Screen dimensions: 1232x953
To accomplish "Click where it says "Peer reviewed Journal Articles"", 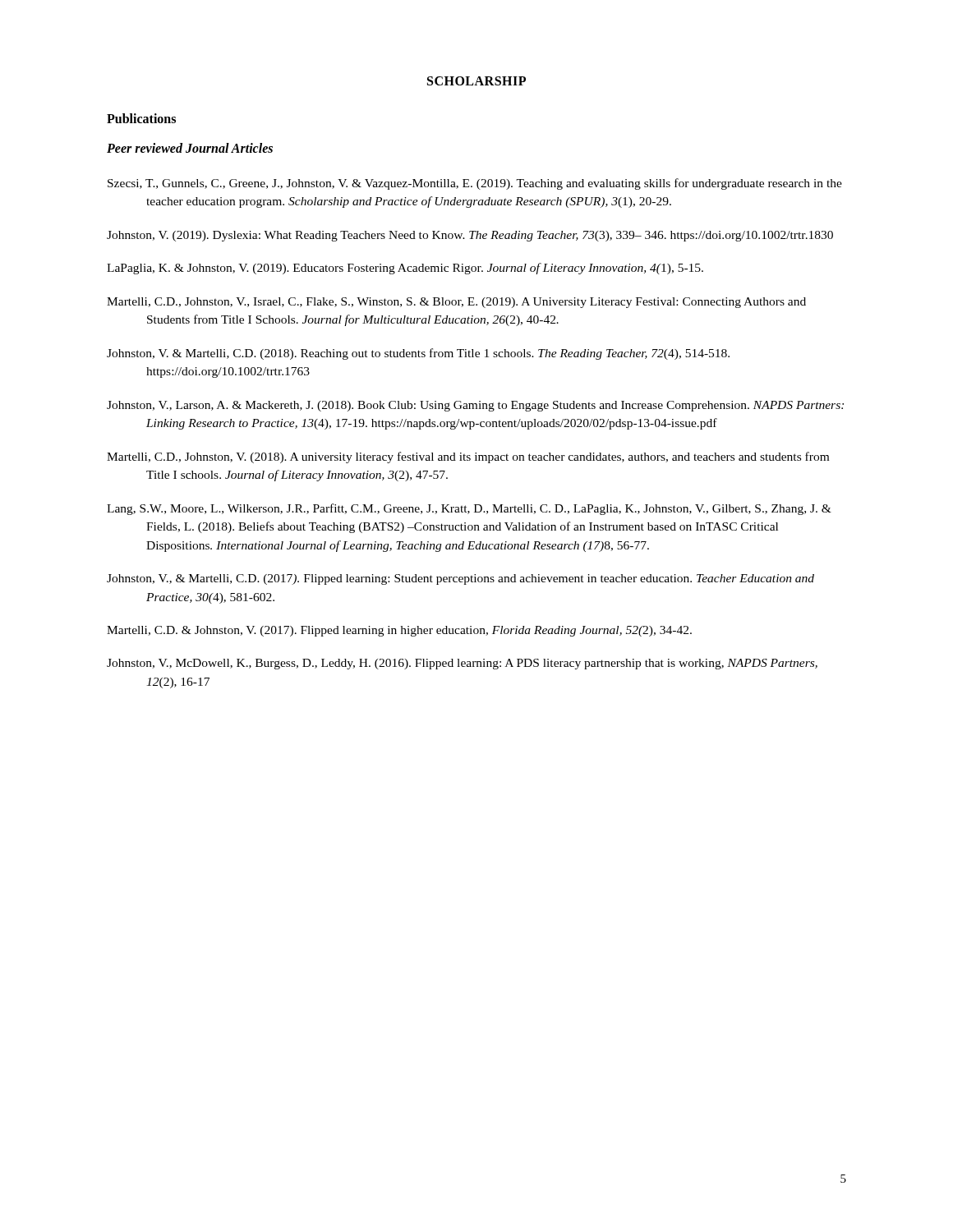I will pyautogui.click(x=190, y=148).
